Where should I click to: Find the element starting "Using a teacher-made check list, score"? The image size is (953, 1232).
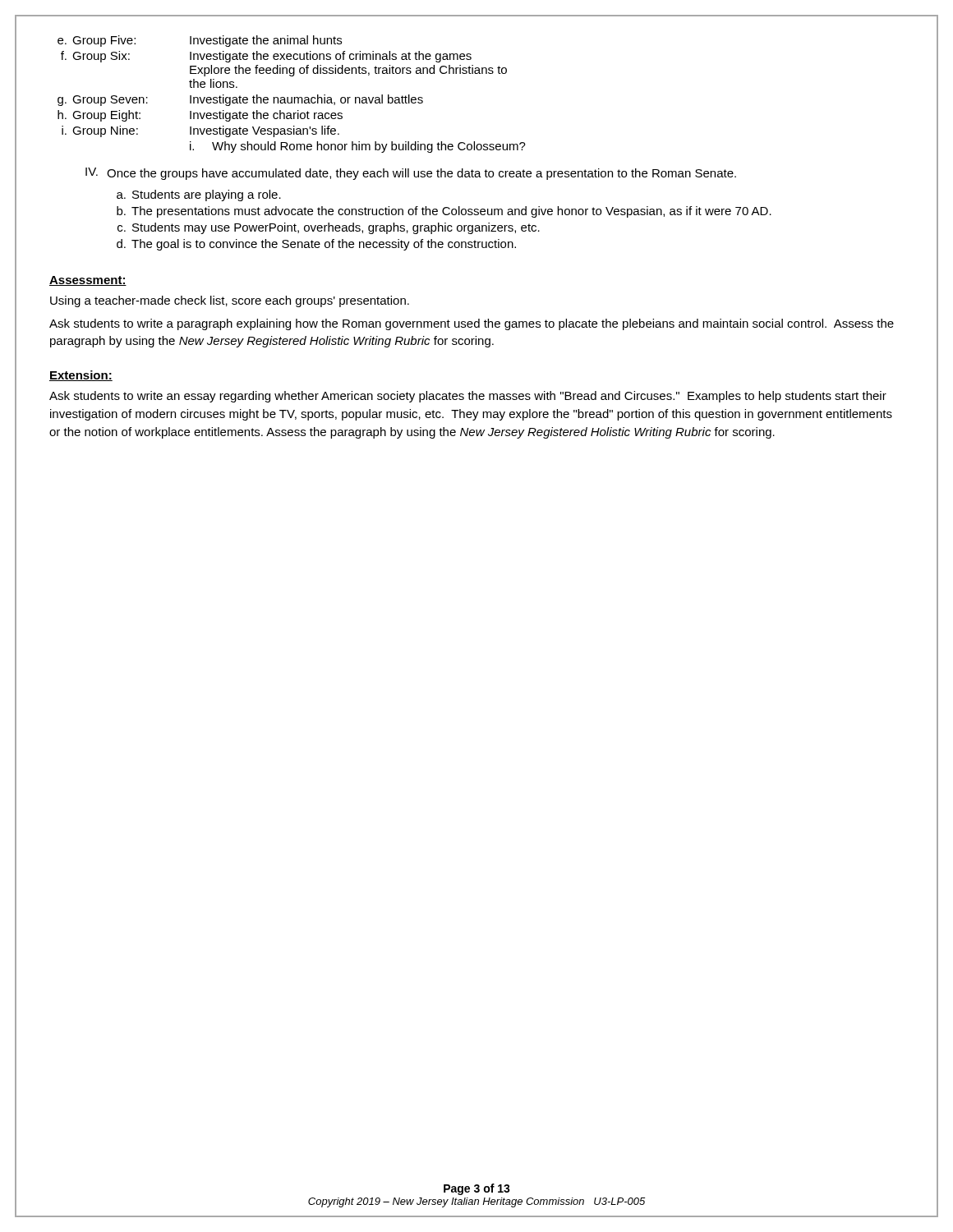230,300
